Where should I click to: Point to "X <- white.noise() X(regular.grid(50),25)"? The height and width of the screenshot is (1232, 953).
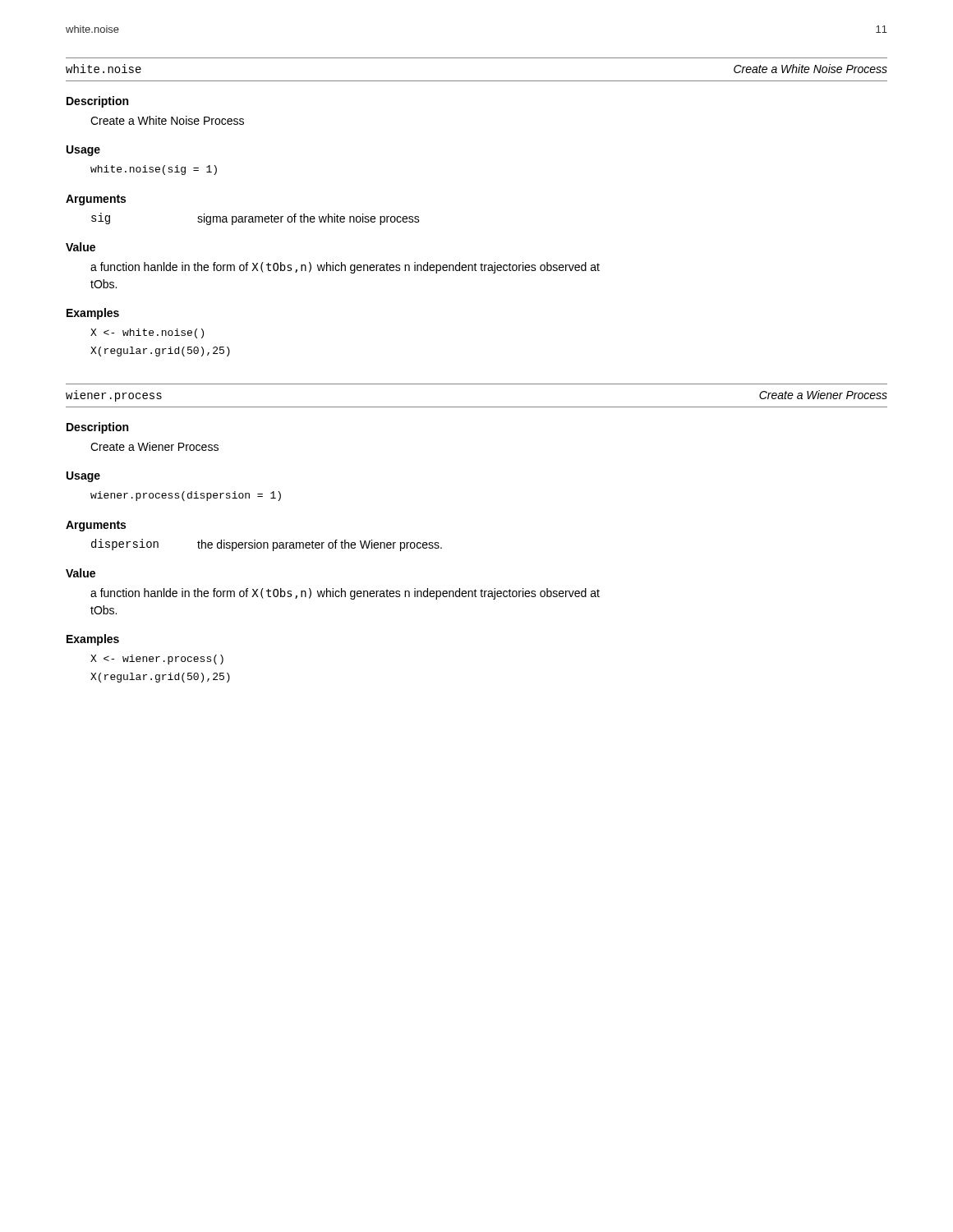(161, 342)
